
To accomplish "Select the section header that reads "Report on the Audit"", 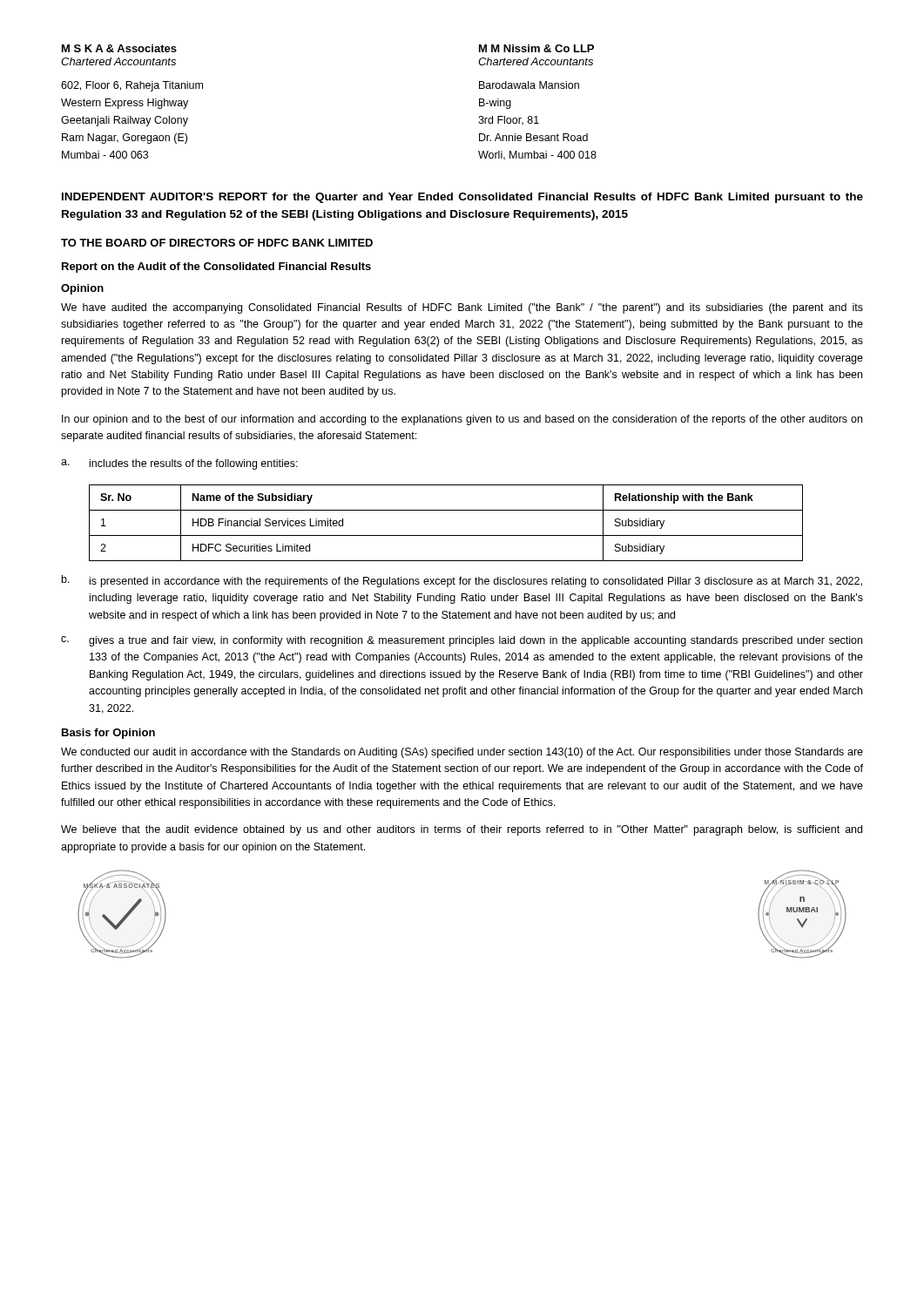I will pos(216,266).
